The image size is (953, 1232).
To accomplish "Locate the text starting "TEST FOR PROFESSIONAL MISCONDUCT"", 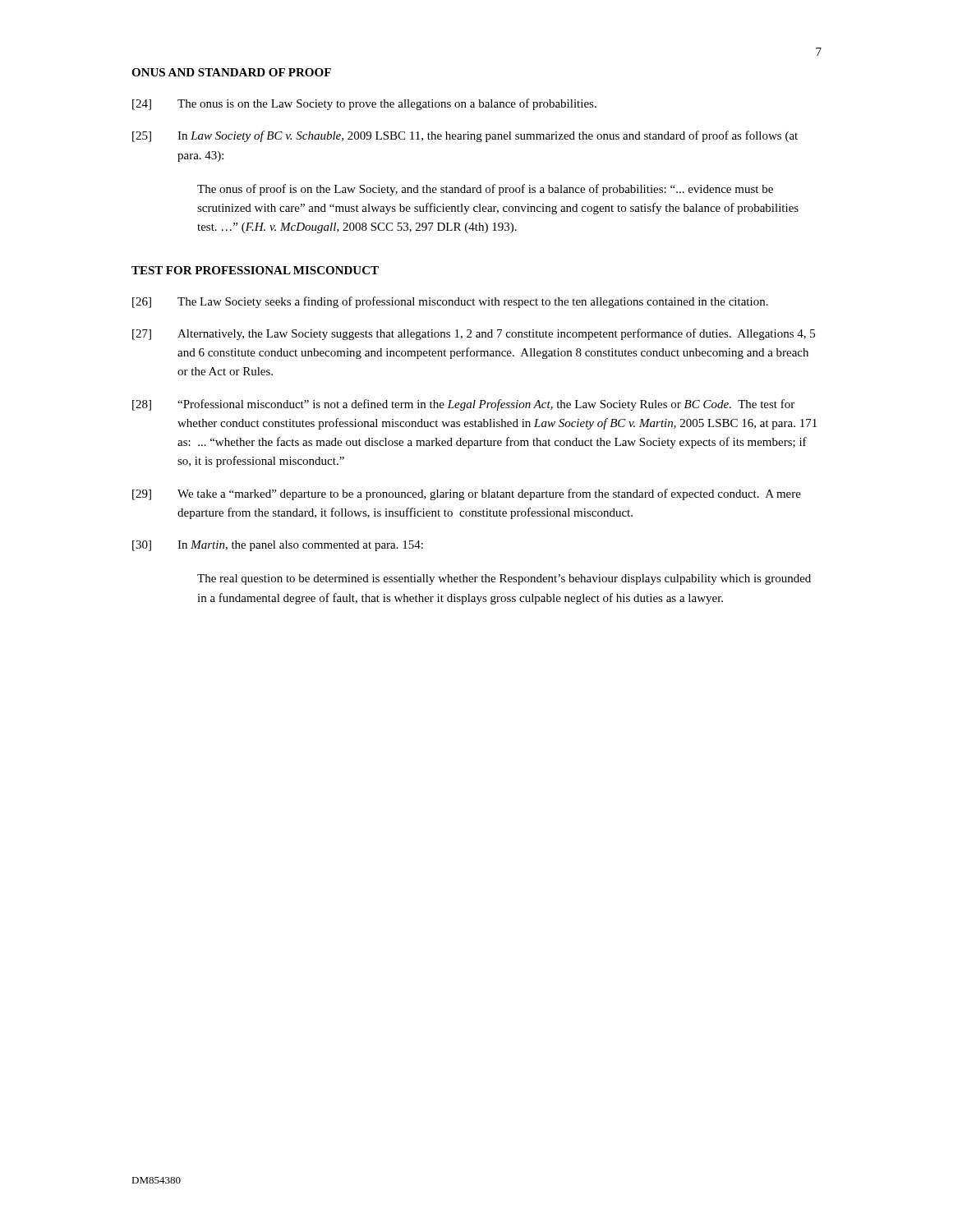I will tap(255, 270).
